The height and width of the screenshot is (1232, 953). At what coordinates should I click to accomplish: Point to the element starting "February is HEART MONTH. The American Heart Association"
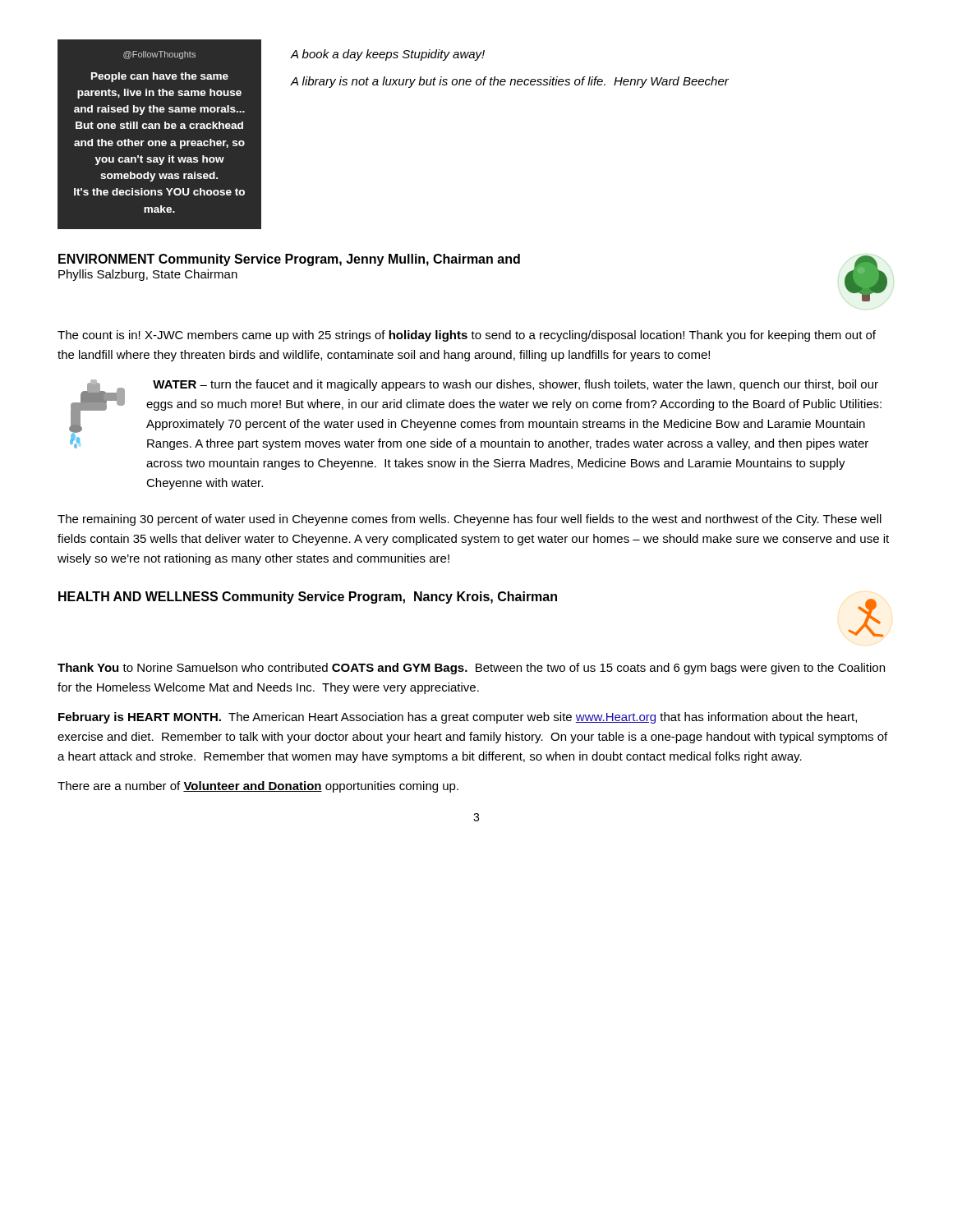tap(472, 736)
